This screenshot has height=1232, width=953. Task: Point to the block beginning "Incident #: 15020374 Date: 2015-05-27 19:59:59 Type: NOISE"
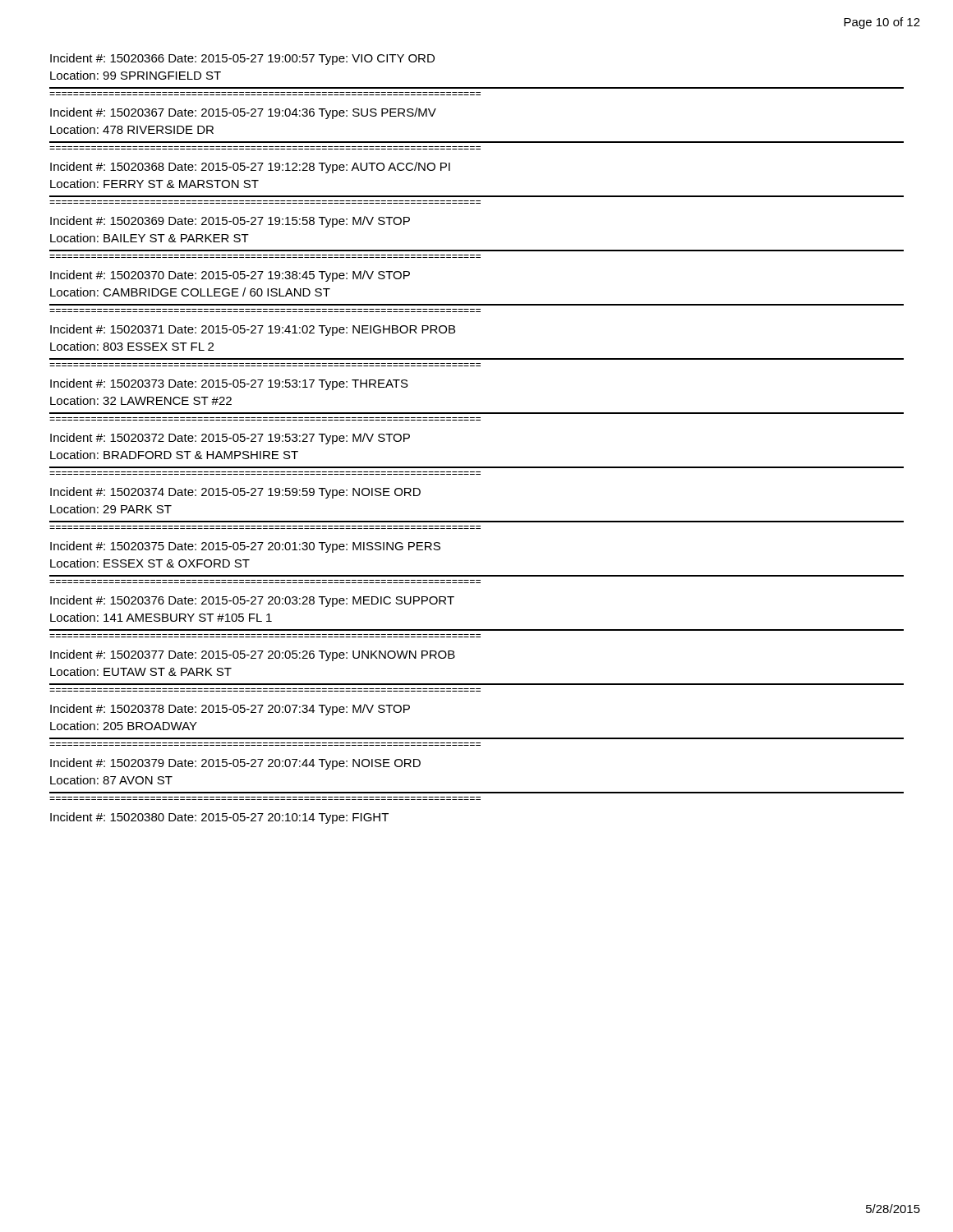point(235,493)
